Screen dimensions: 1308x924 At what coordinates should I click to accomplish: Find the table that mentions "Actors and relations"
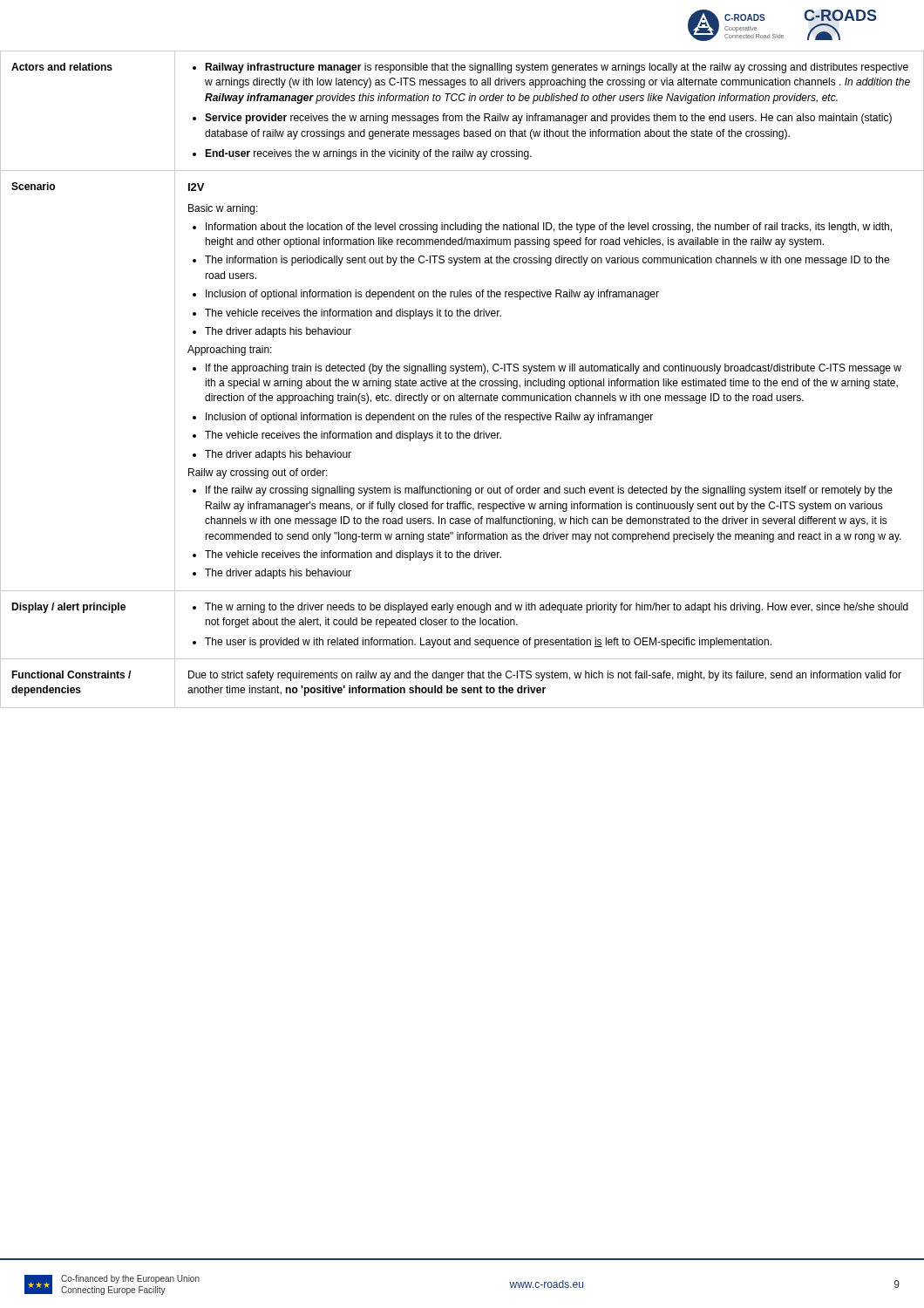tap(462, 655)
